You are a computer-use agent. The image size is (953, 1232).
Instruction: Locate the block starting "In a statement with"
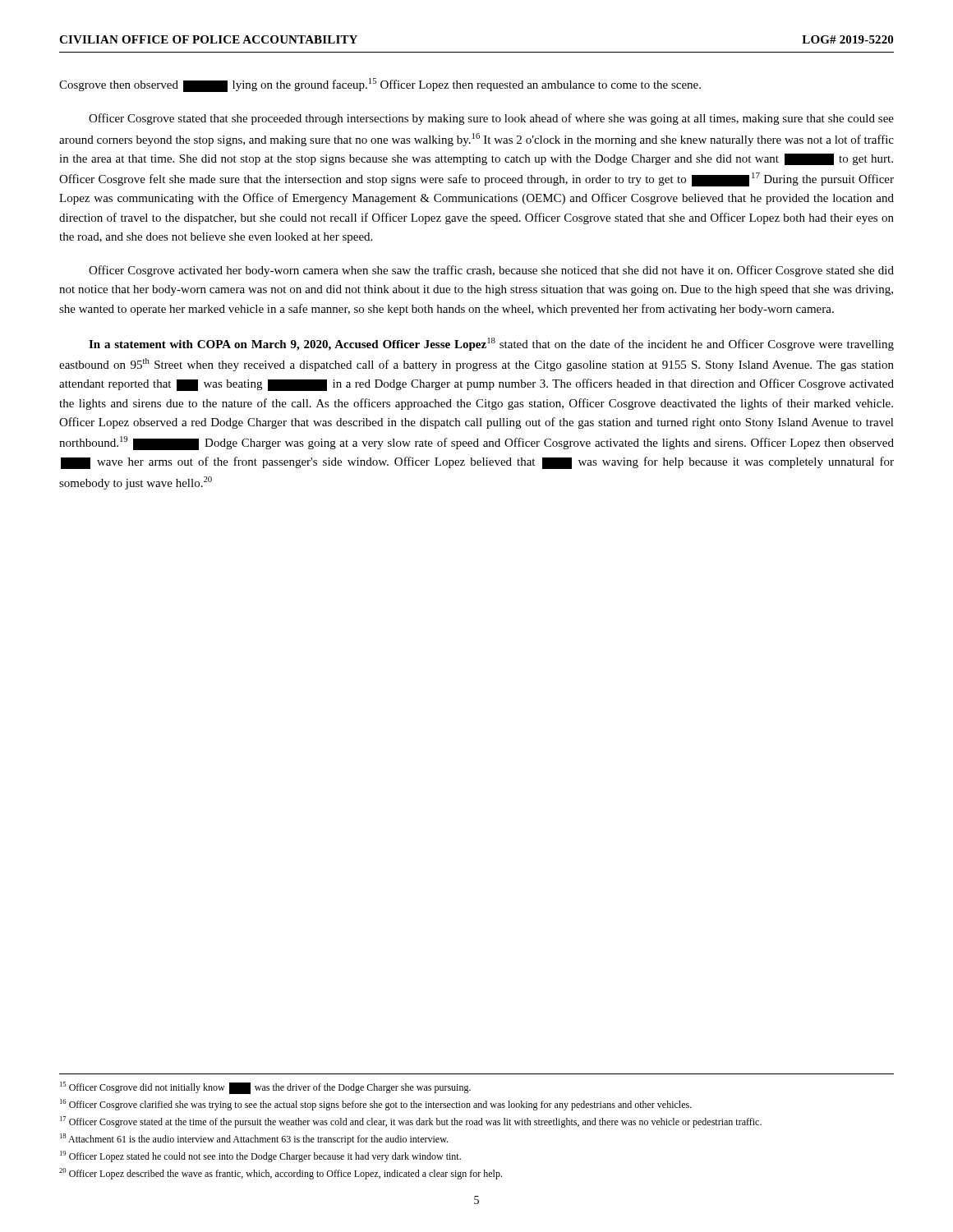476,412
